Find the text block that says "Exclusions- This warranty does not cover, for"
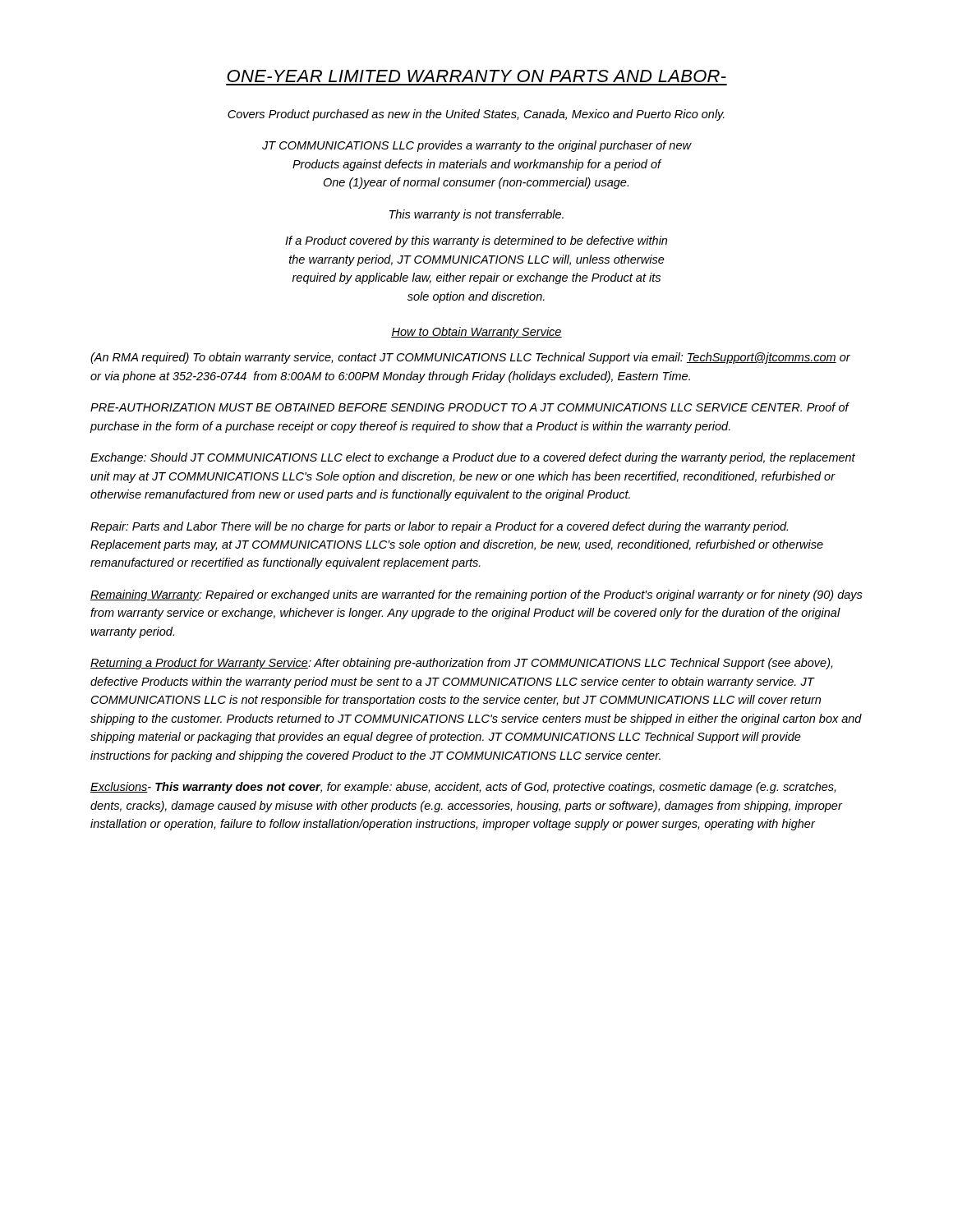 [x=466, y=805]
